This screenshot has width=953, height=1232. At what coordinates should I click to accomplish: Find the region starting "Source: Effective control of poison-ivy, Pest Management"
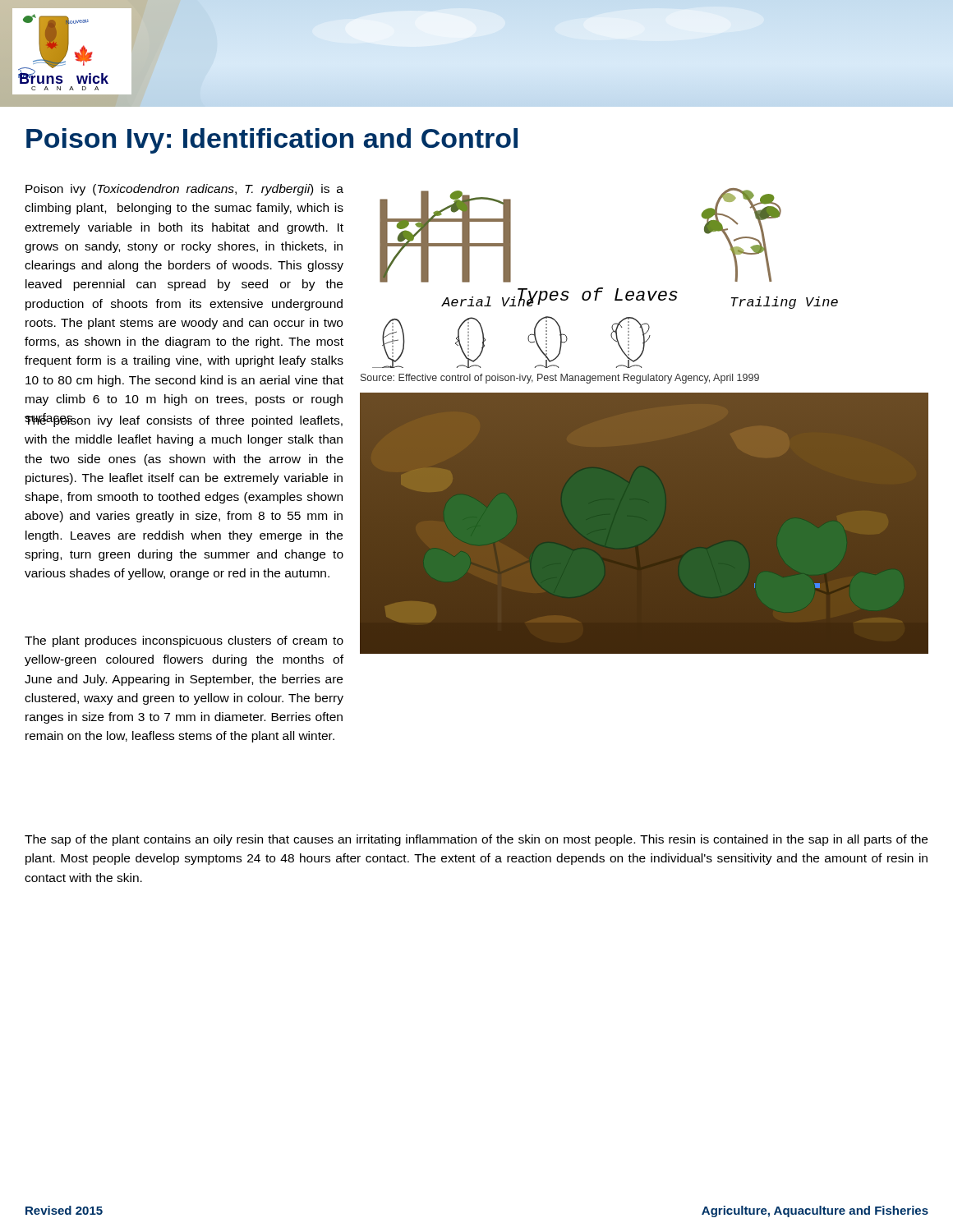pyautogui.click(x=644, y=378)
